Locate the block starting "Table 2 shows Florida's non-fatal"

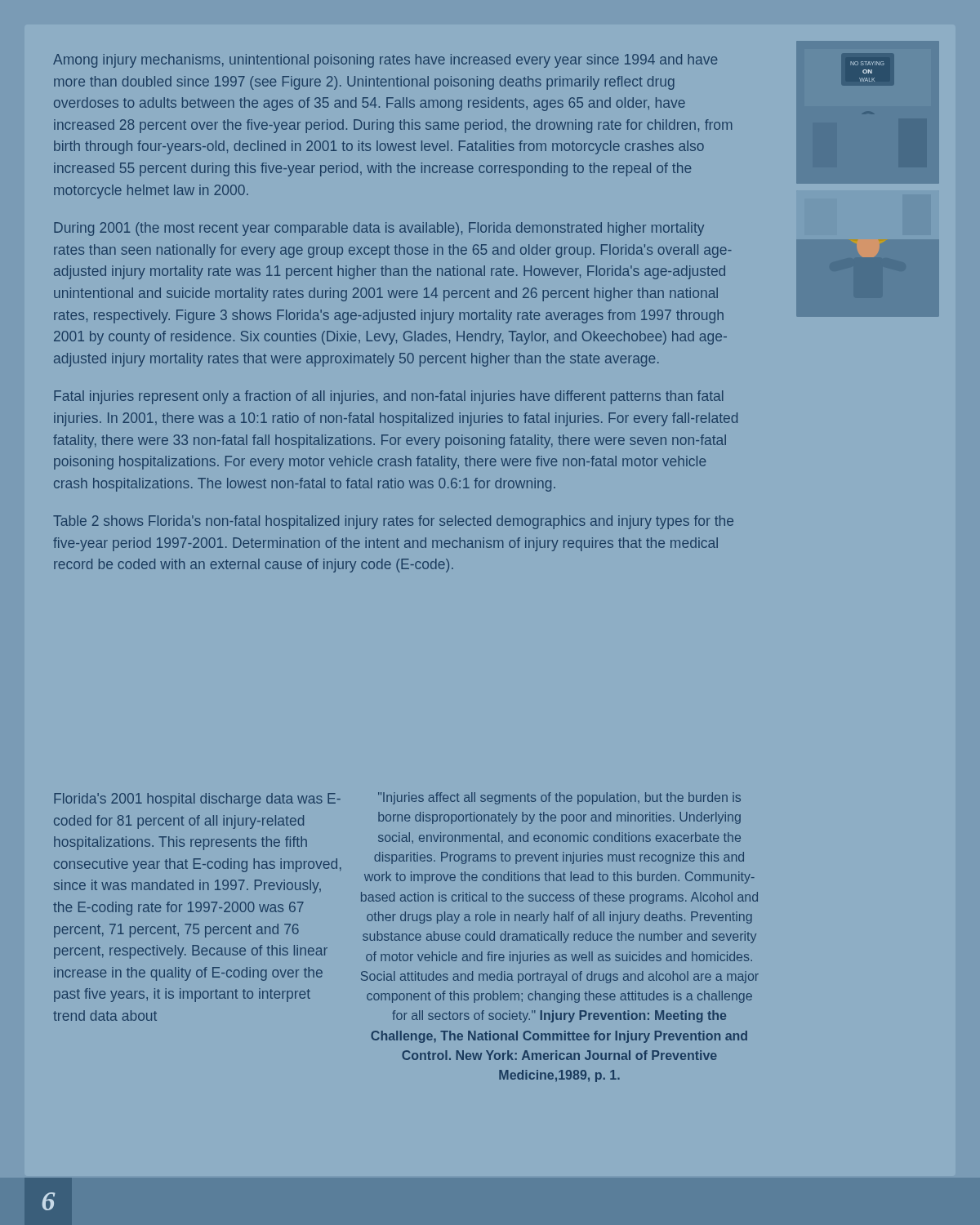click(x=394, y=543)
